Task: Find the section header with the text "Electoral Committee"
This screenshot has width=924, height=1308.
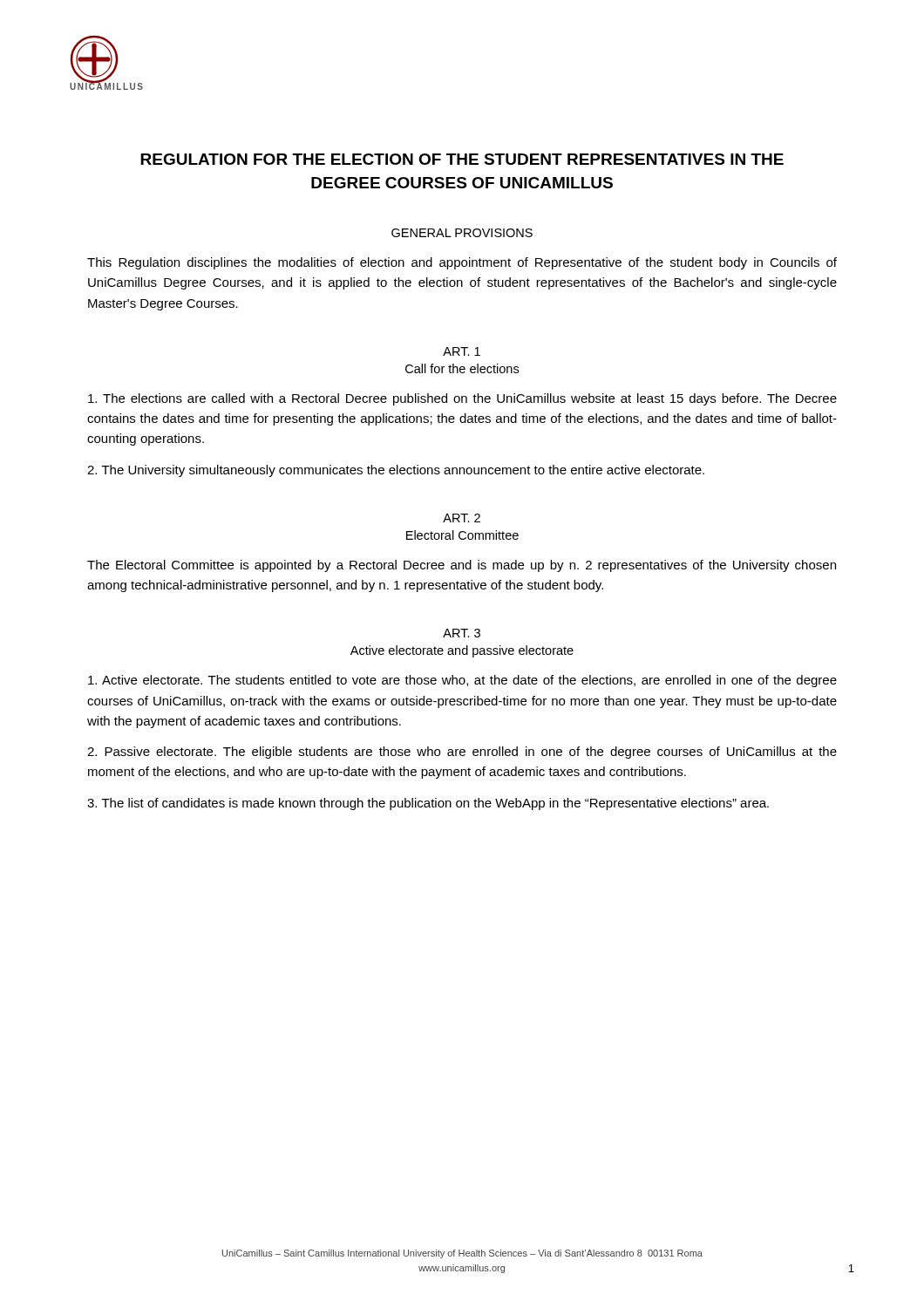Action: [462, 535]
